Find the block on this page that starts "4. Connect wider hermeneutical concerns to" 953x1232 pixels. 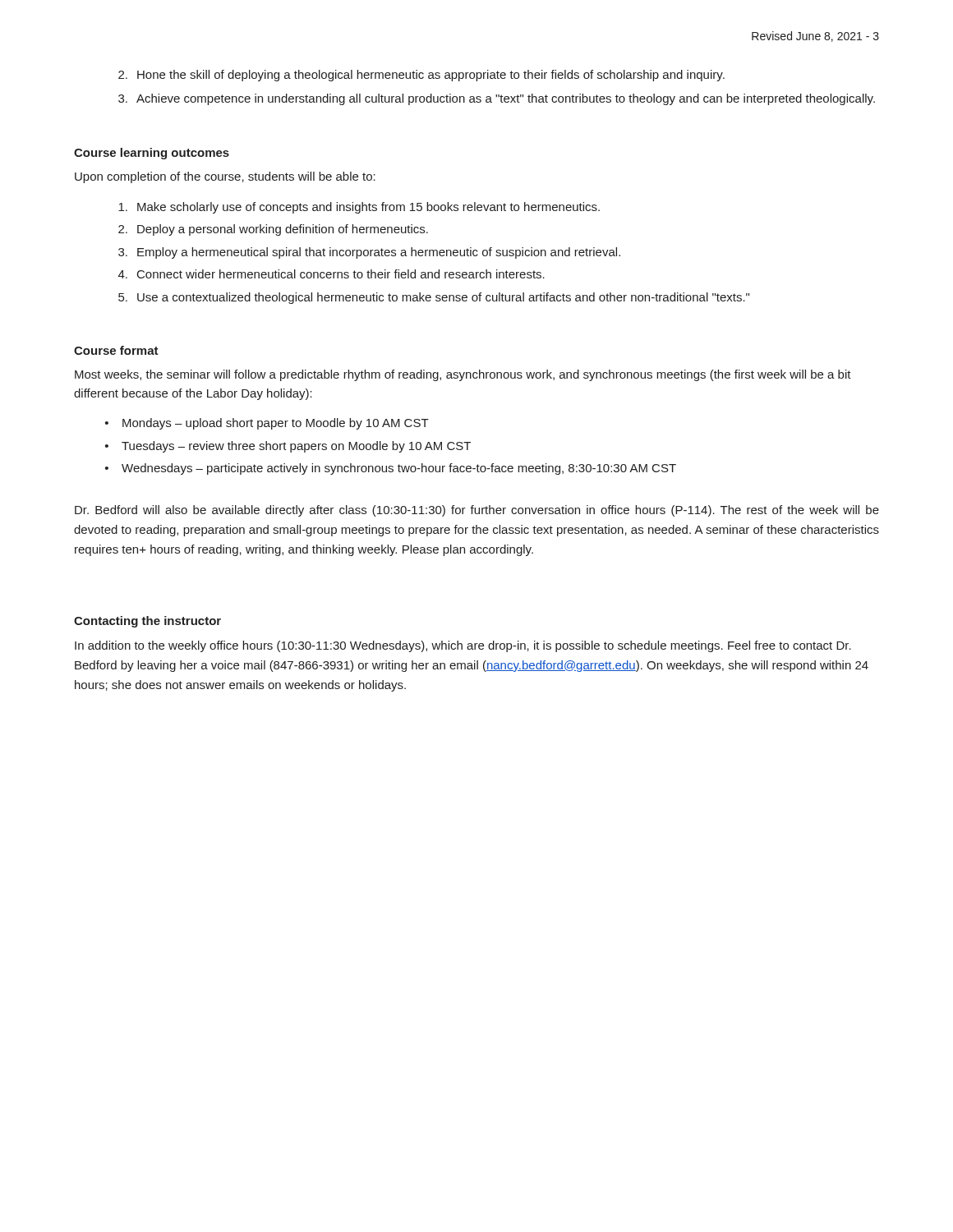coord(493,274)
